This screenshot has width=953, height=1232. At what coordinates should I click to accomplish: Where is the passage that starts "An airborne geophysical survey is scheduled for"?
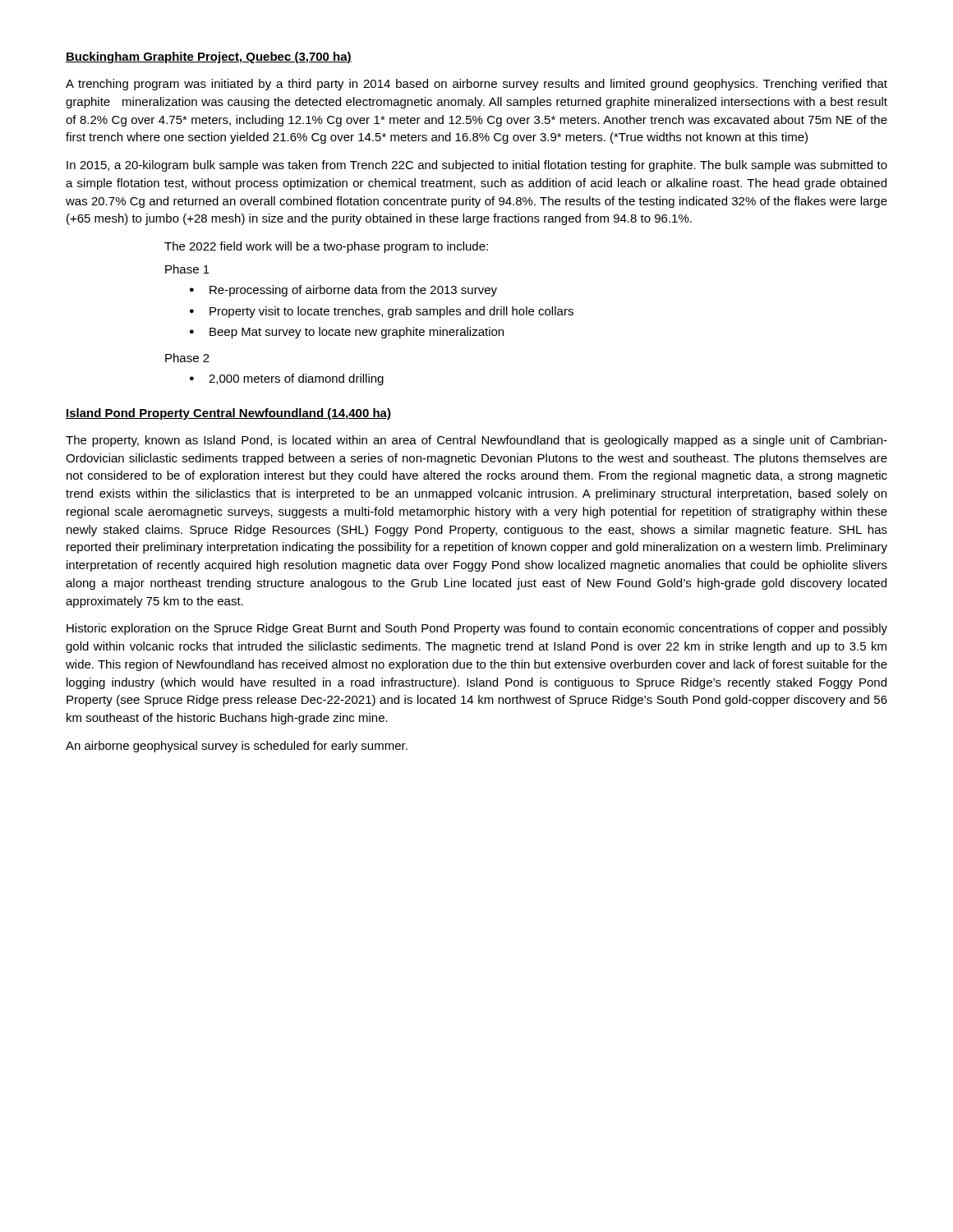click(237, 745)
